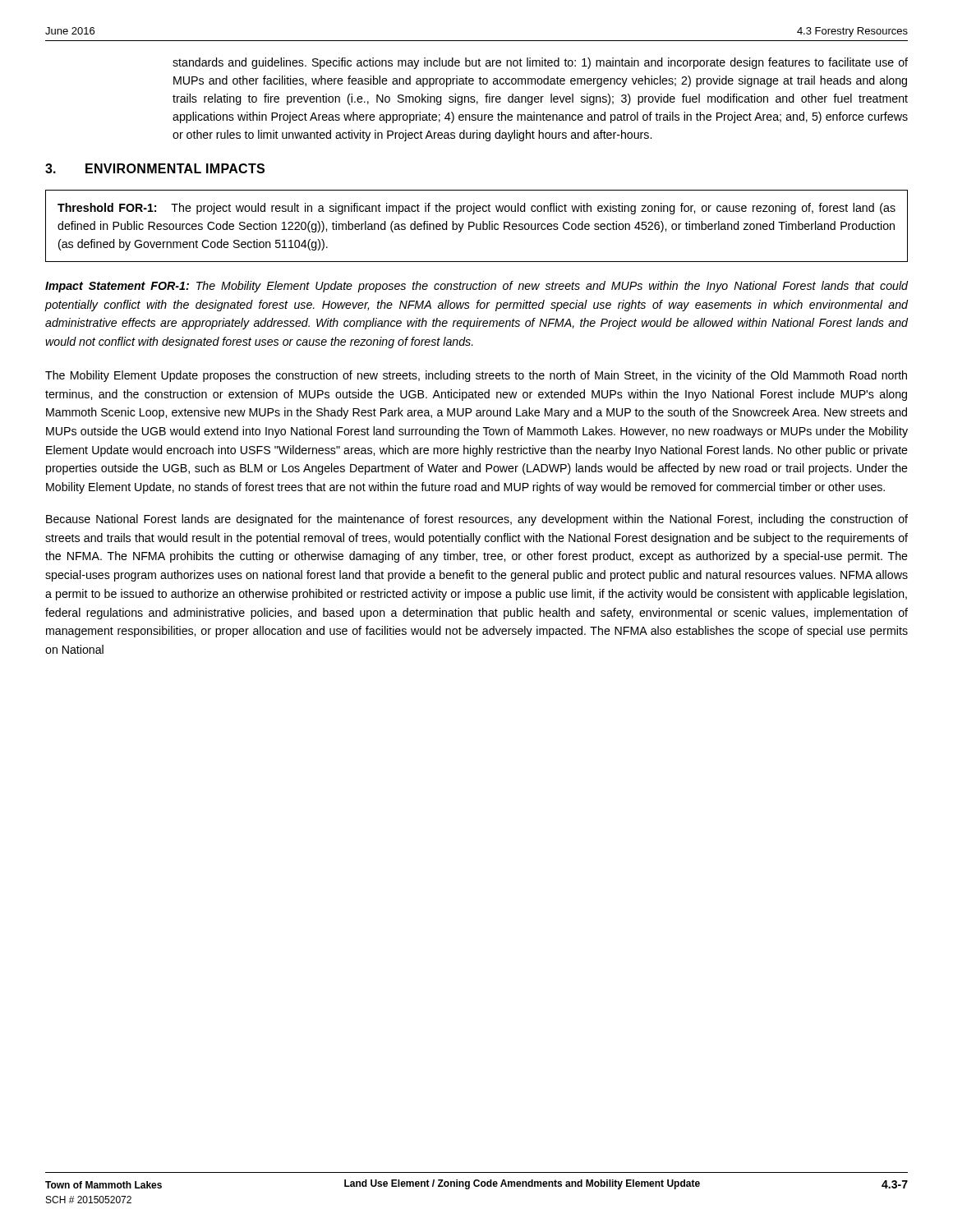Click the passage that begins "Threshold FOR-1: The project would result in"
953x1232 pixels.
tap(476, 226)
